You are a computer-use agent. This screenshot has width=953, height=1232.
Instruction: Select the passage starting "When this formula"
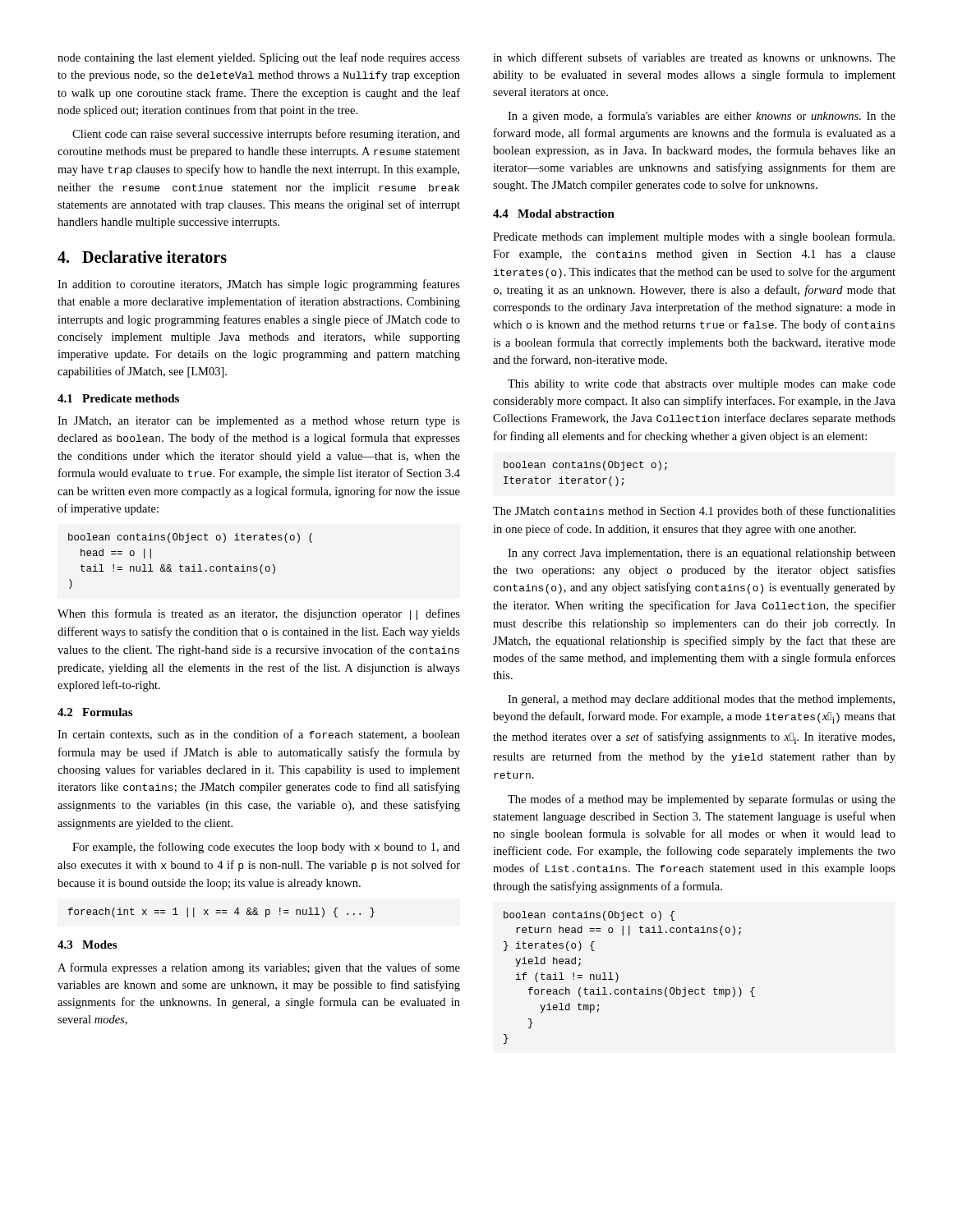click(259, 650)
